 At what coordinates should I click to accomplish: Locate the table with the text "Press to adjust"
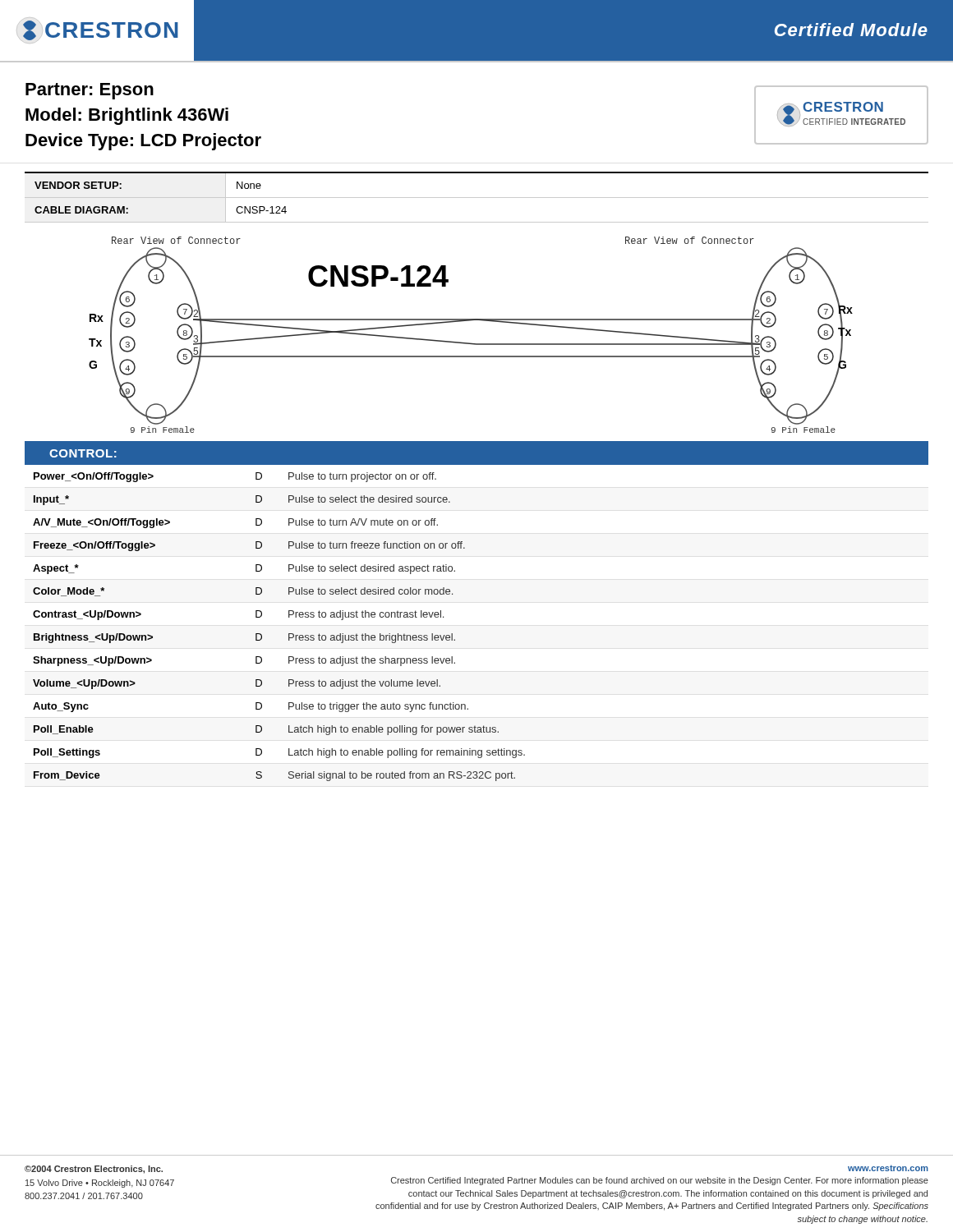(476, 626)
